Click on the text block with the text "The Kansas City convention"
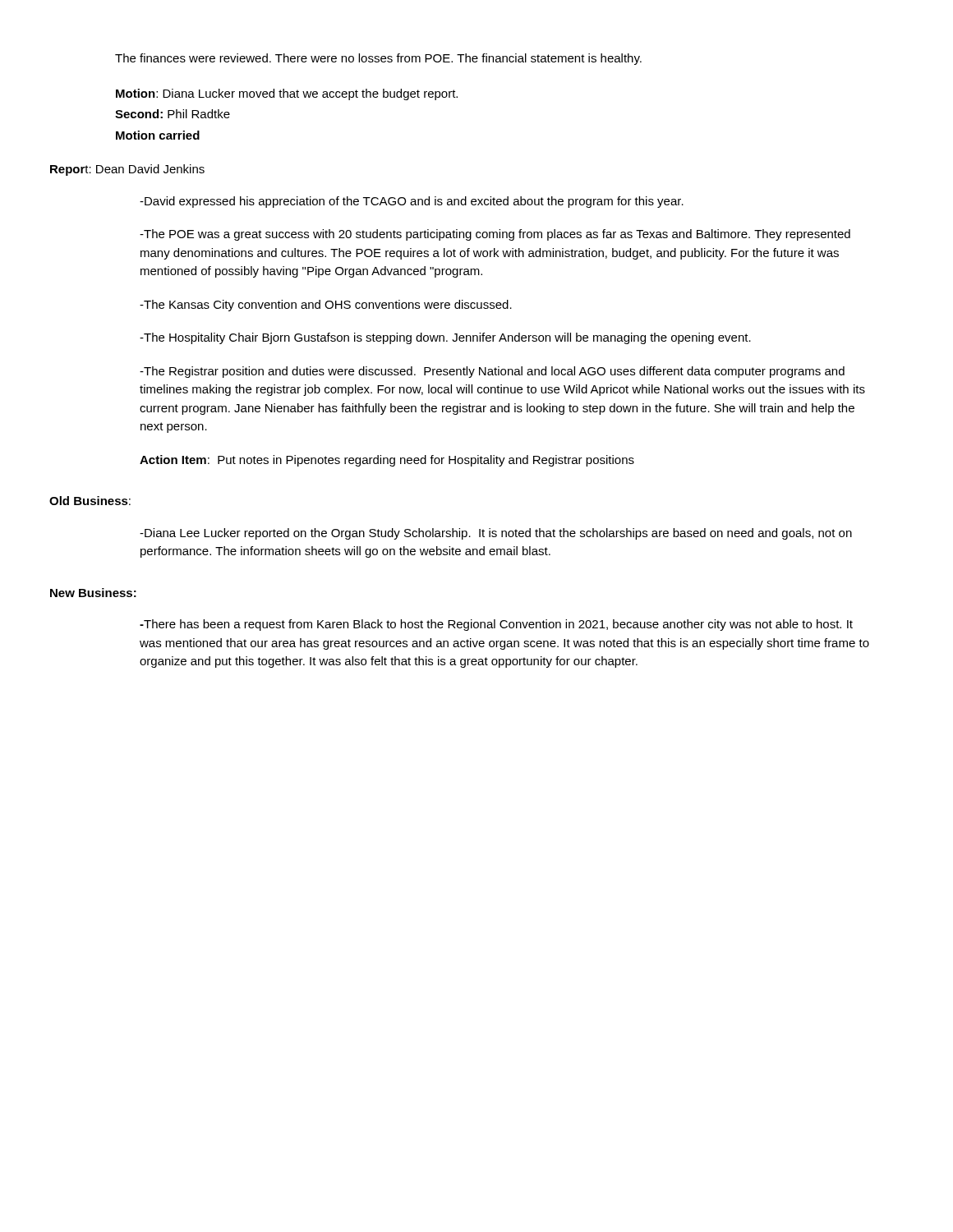The image size is (953, 1232). coord(326,304)
